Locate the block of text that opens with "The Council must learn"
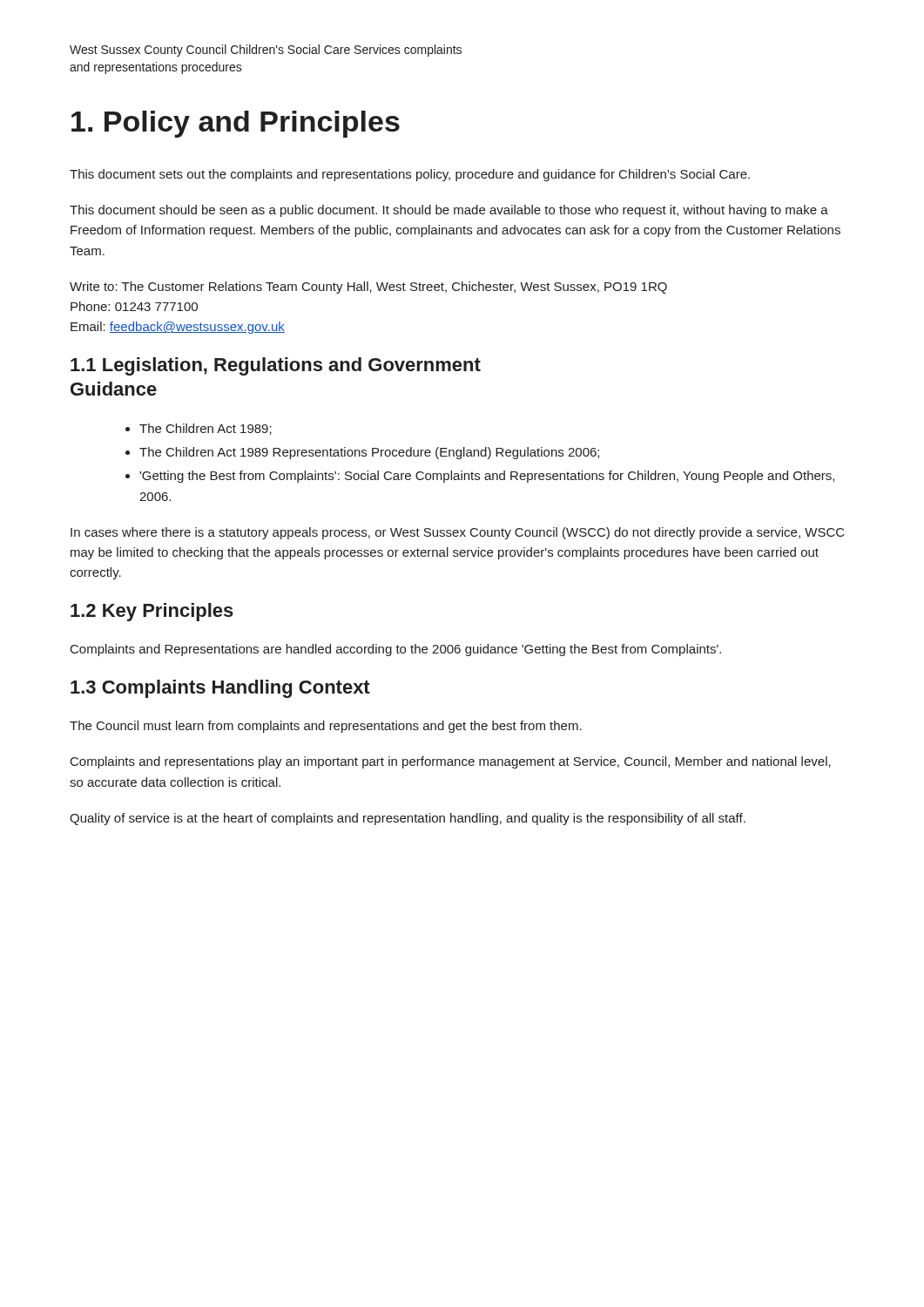The width and height of the screenshot is (924, 1307). 326,725
